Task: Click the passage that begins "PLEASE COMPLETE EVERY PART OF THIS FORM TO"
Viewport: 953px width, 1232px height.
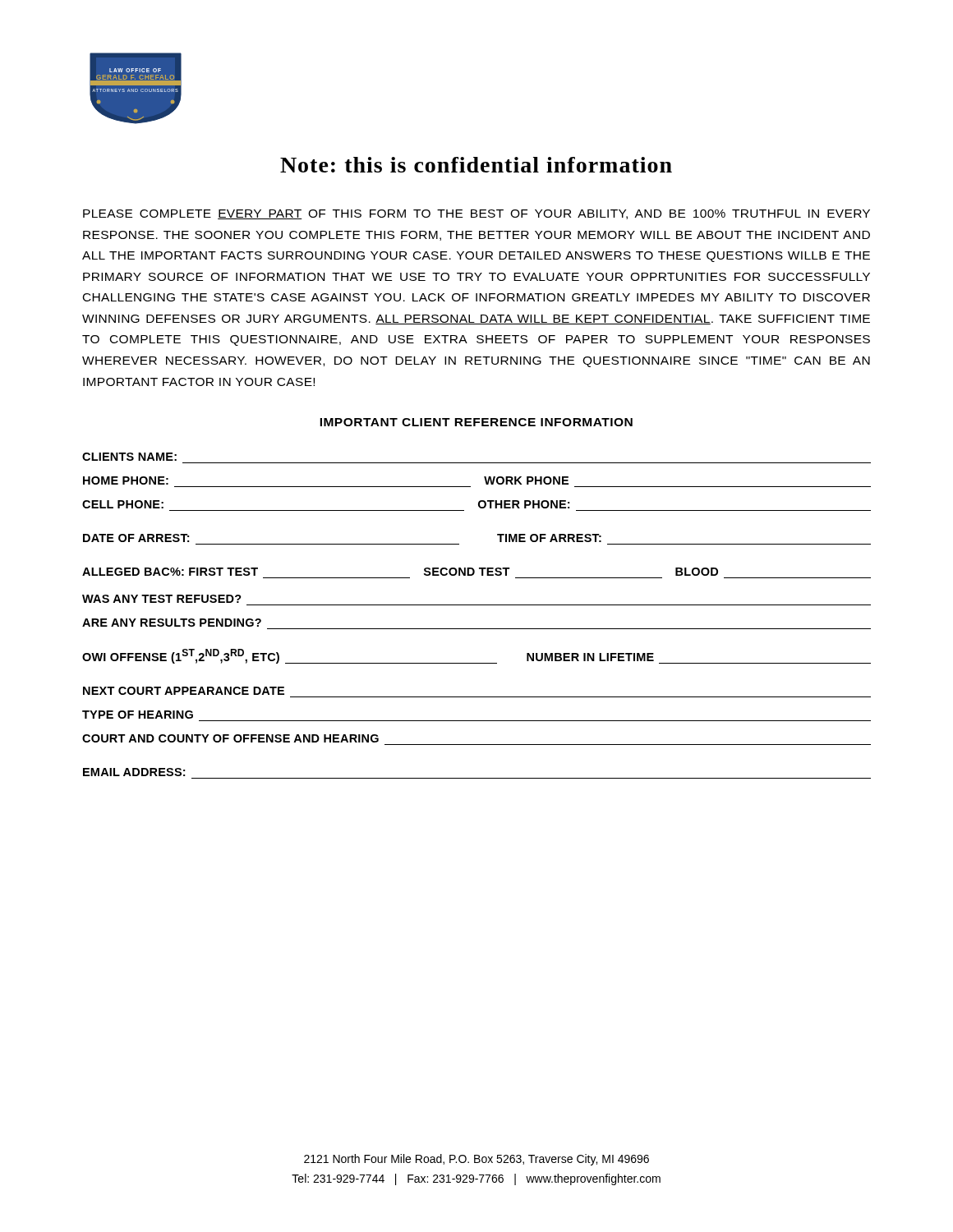Action: [476, 297]
